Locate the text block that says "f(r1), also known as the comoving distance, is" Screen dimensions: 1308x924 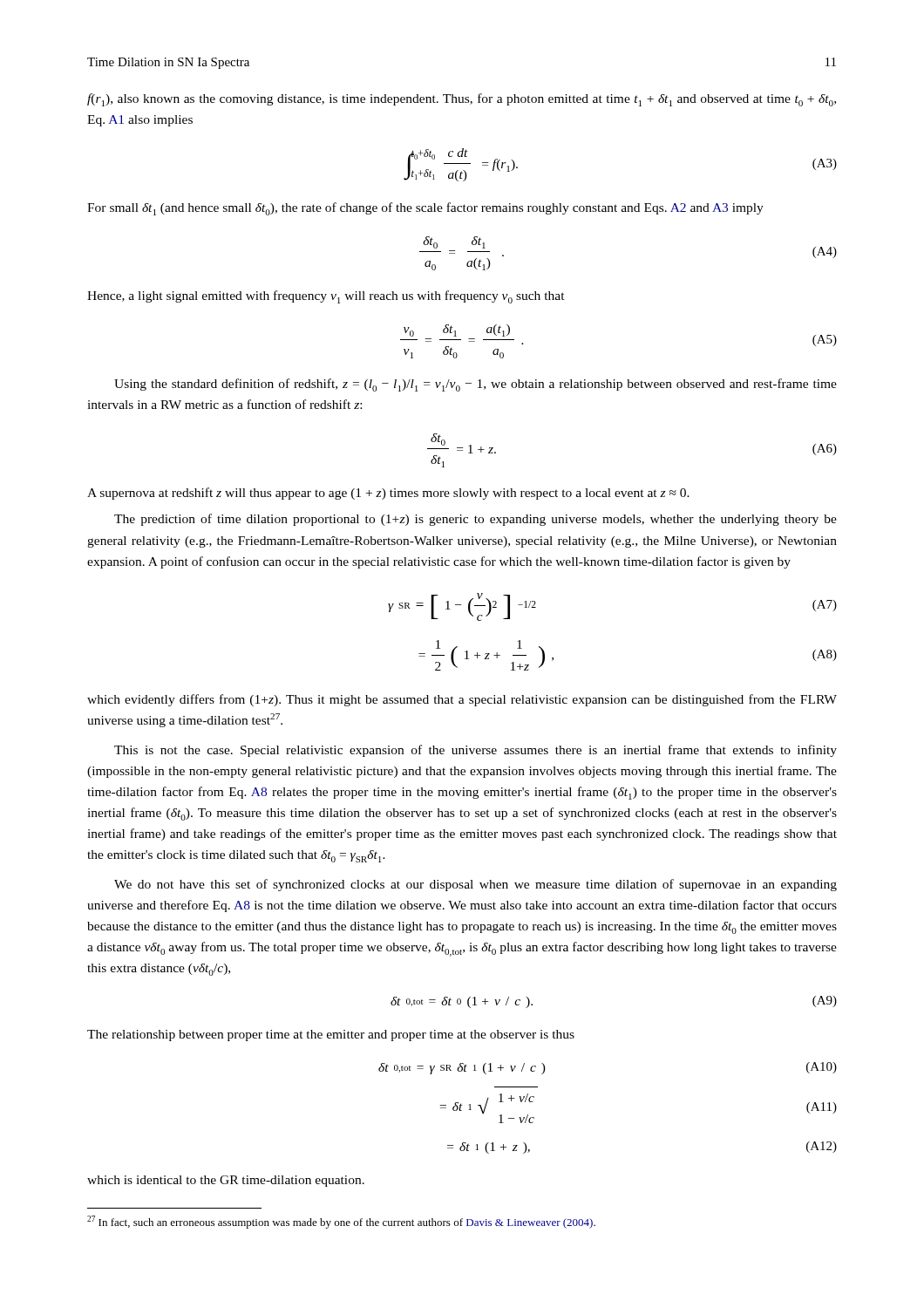tap(462, 109)
